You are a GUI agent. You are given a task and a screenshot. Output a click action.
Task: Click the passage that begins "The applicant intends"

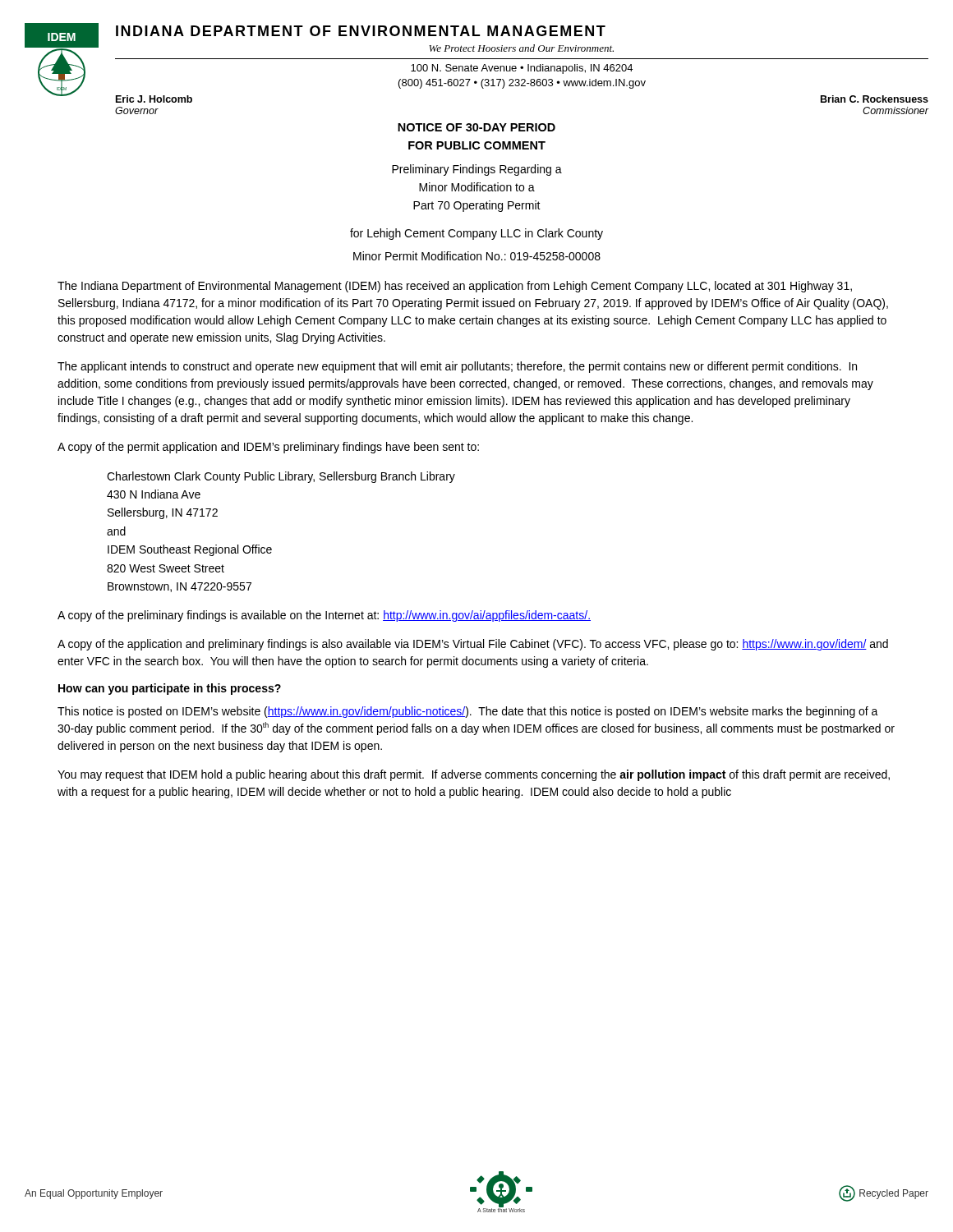click(x=465, y=392)
